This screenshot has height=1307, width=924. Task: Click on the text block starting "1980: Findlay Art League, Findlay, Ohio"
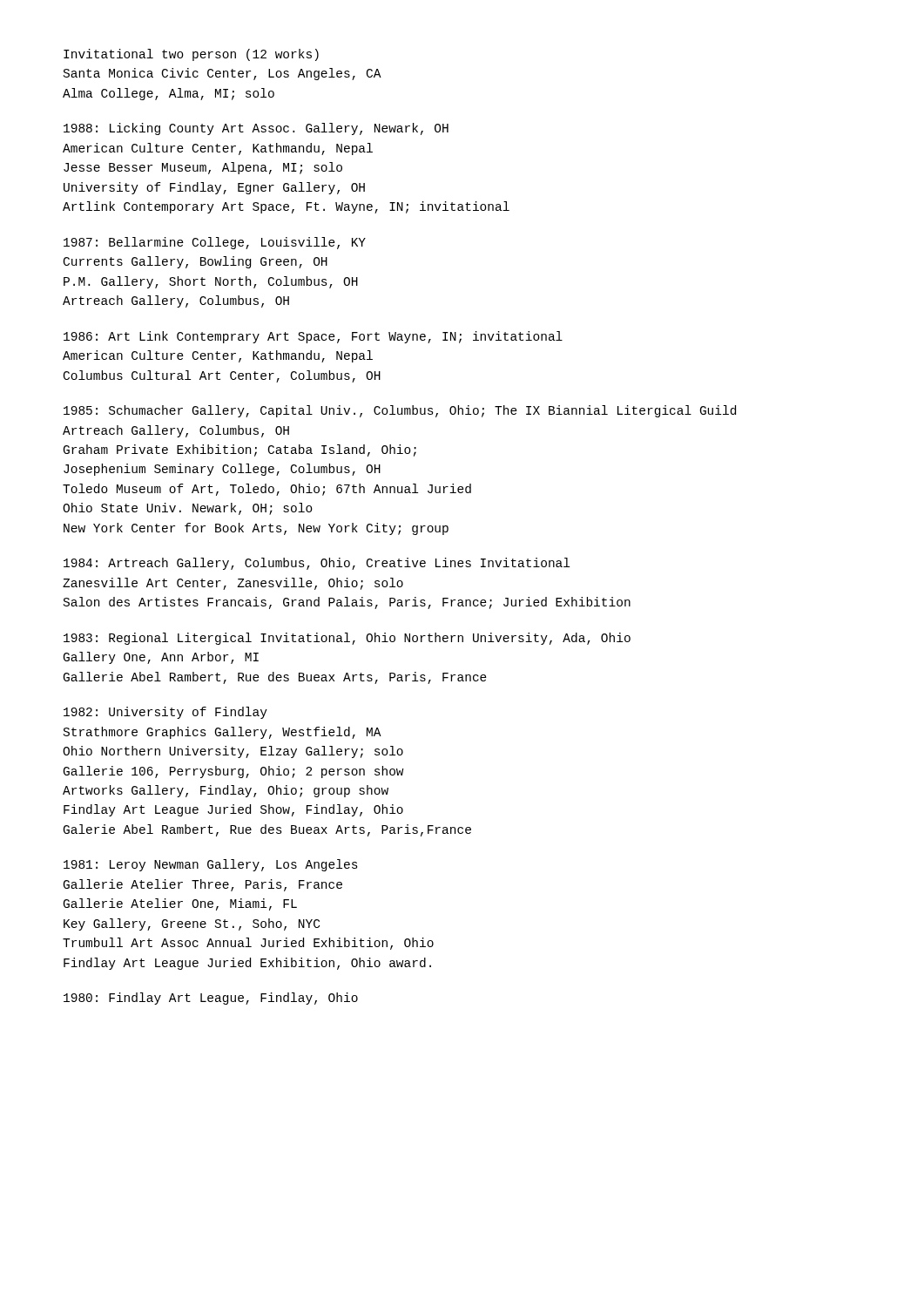(210, 999)
